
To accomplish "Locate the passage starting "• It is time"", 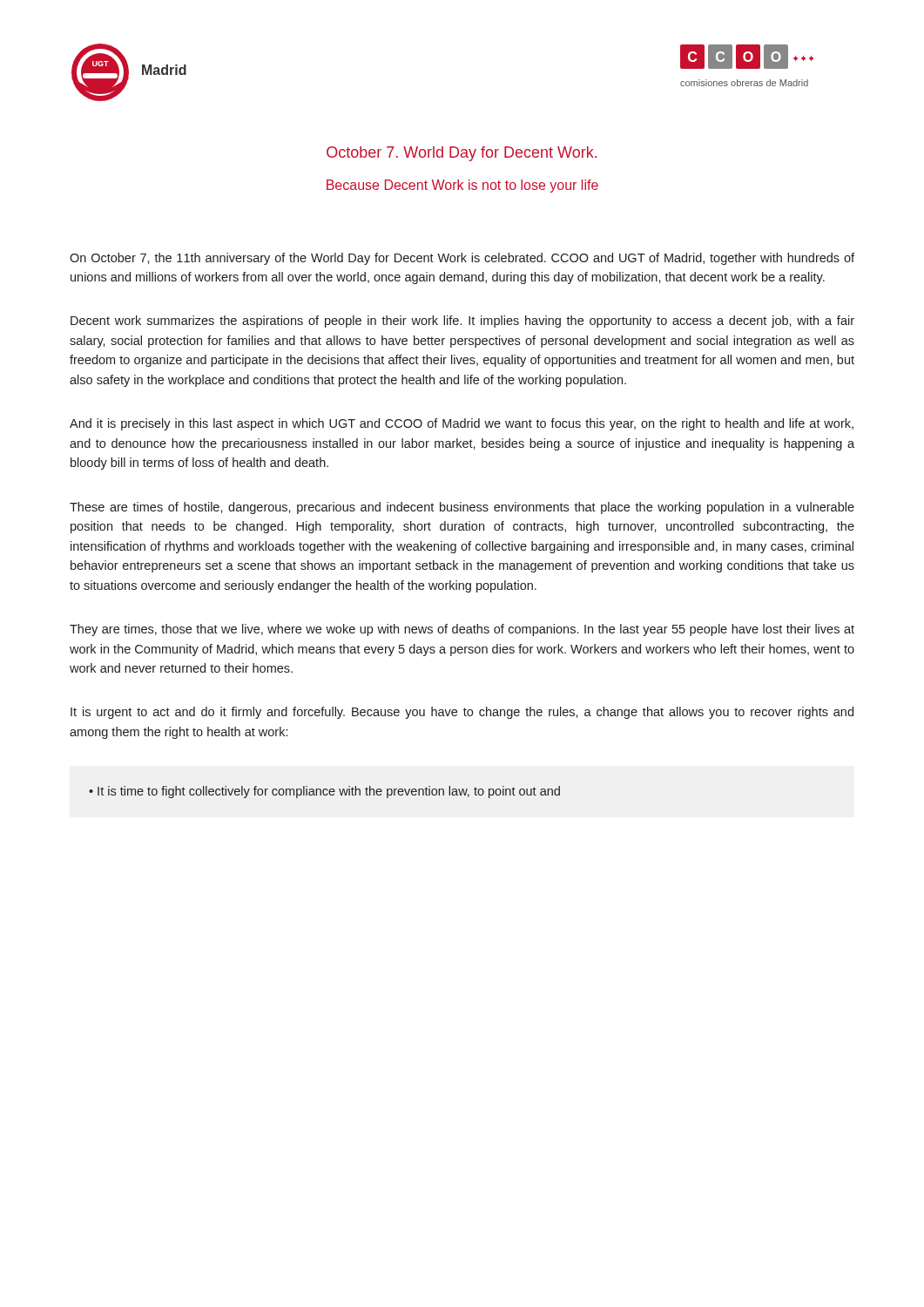I will [325, 792].
